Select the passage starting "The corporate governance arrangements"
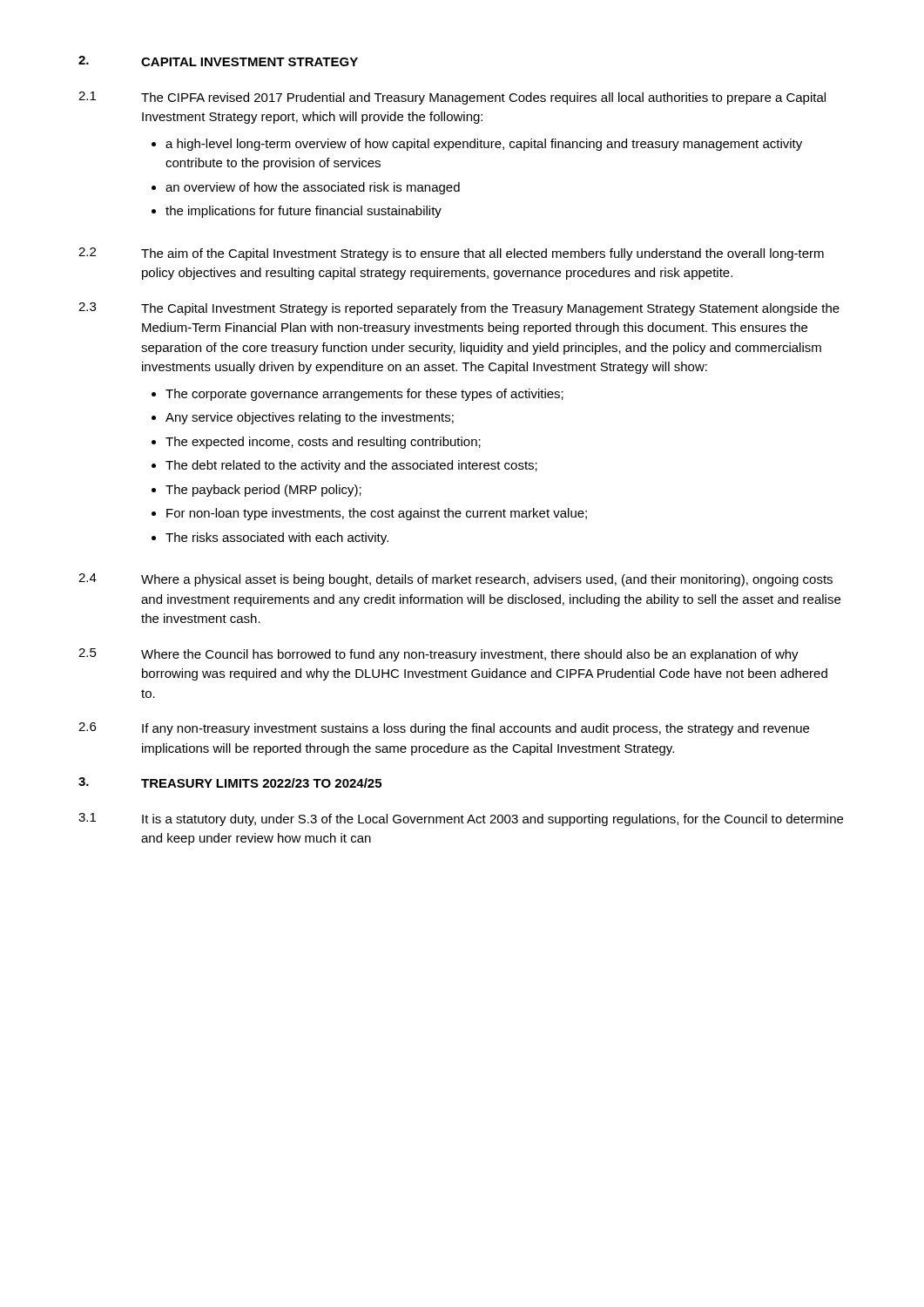924x1307 pixels. [x=365, y=393]
